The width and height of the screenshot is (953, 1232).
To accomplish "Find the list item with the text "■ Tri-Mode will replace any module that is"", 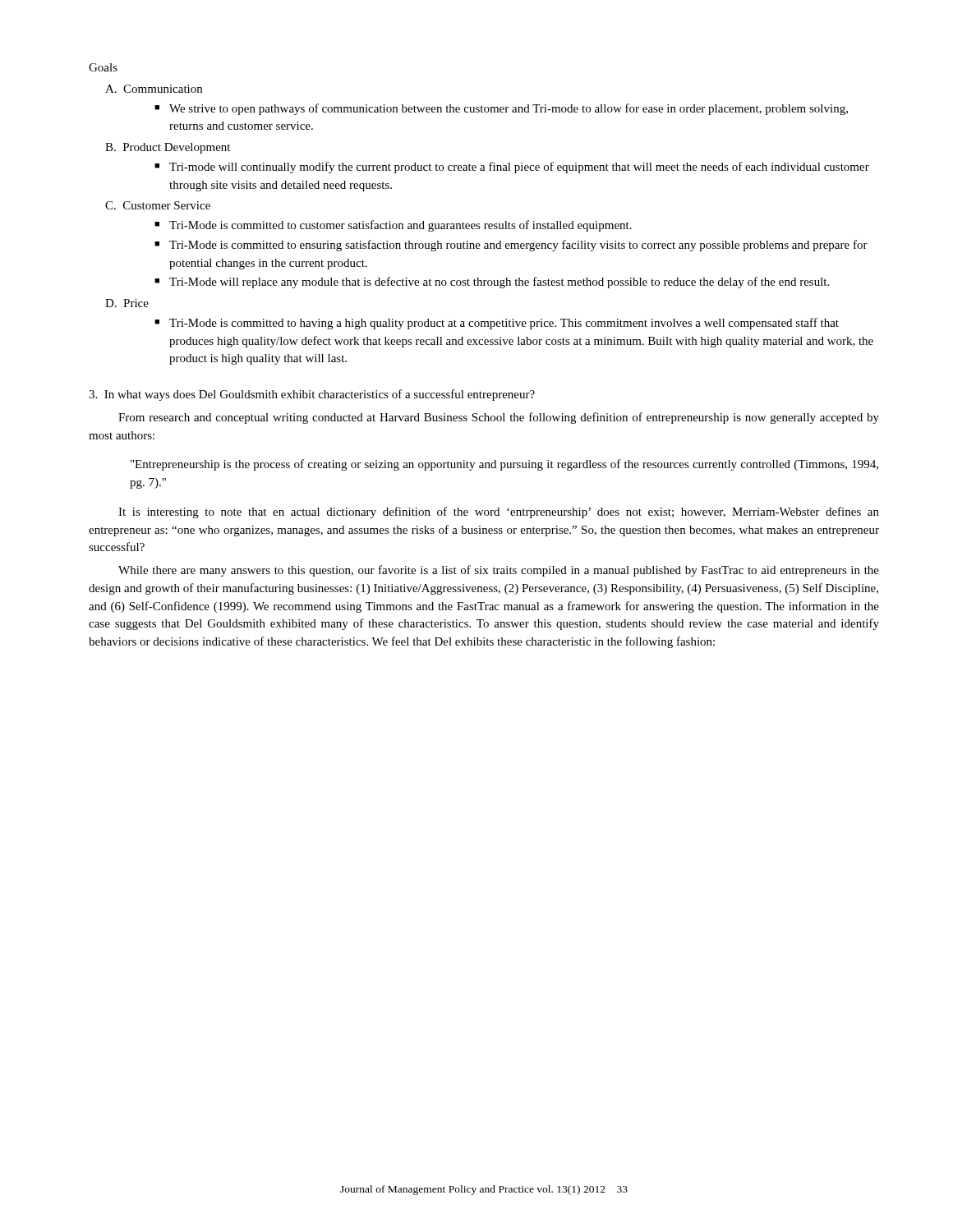I will (517, 283).
